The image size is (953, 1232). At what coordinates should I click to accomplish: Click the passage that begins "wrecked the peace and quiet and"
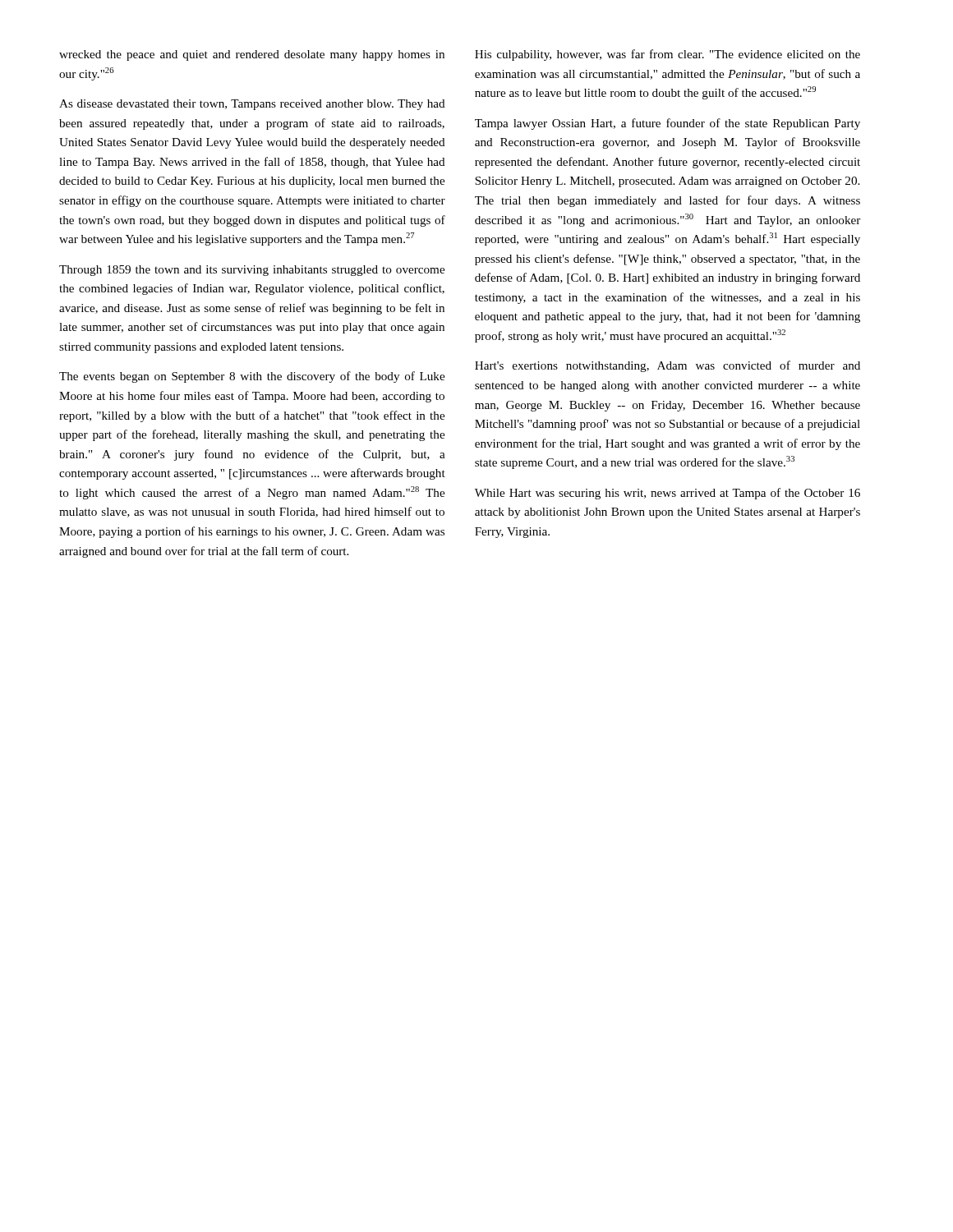pos(252,64)
